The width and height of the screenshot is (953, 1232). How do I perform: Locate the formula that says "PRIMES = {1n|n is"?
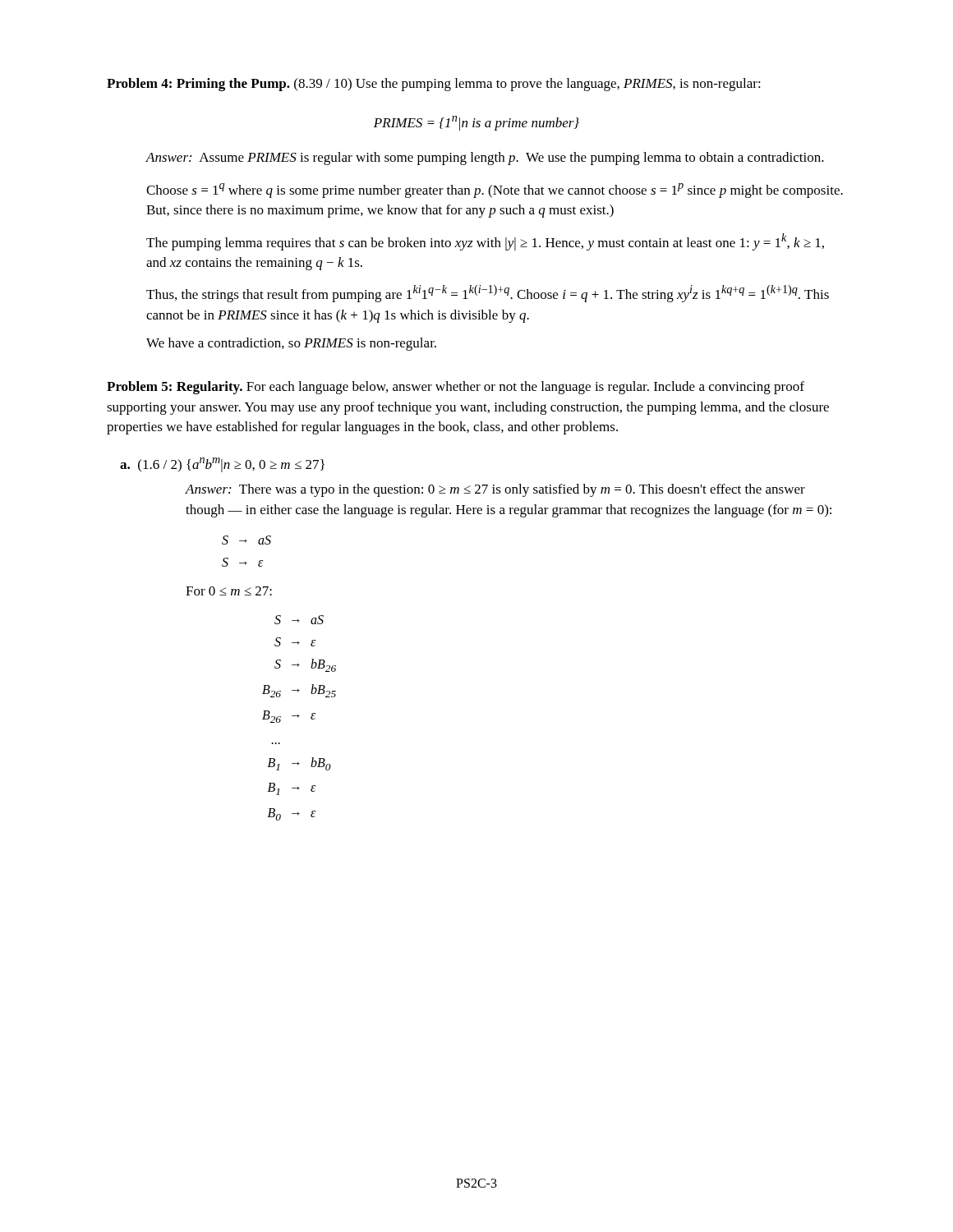point(476,120)
